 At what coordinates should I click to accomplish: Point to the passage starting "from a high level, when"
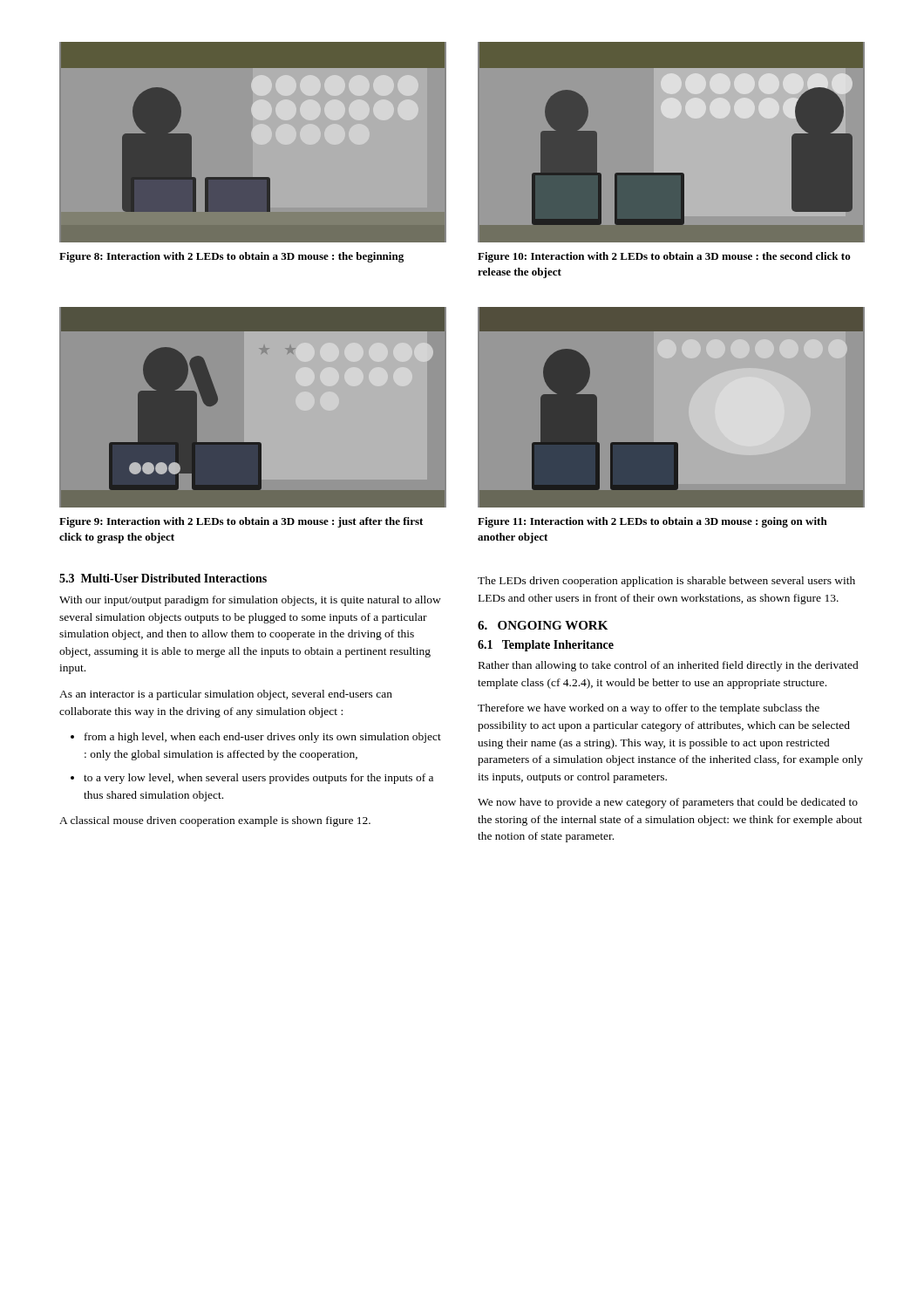pos(262,745)
